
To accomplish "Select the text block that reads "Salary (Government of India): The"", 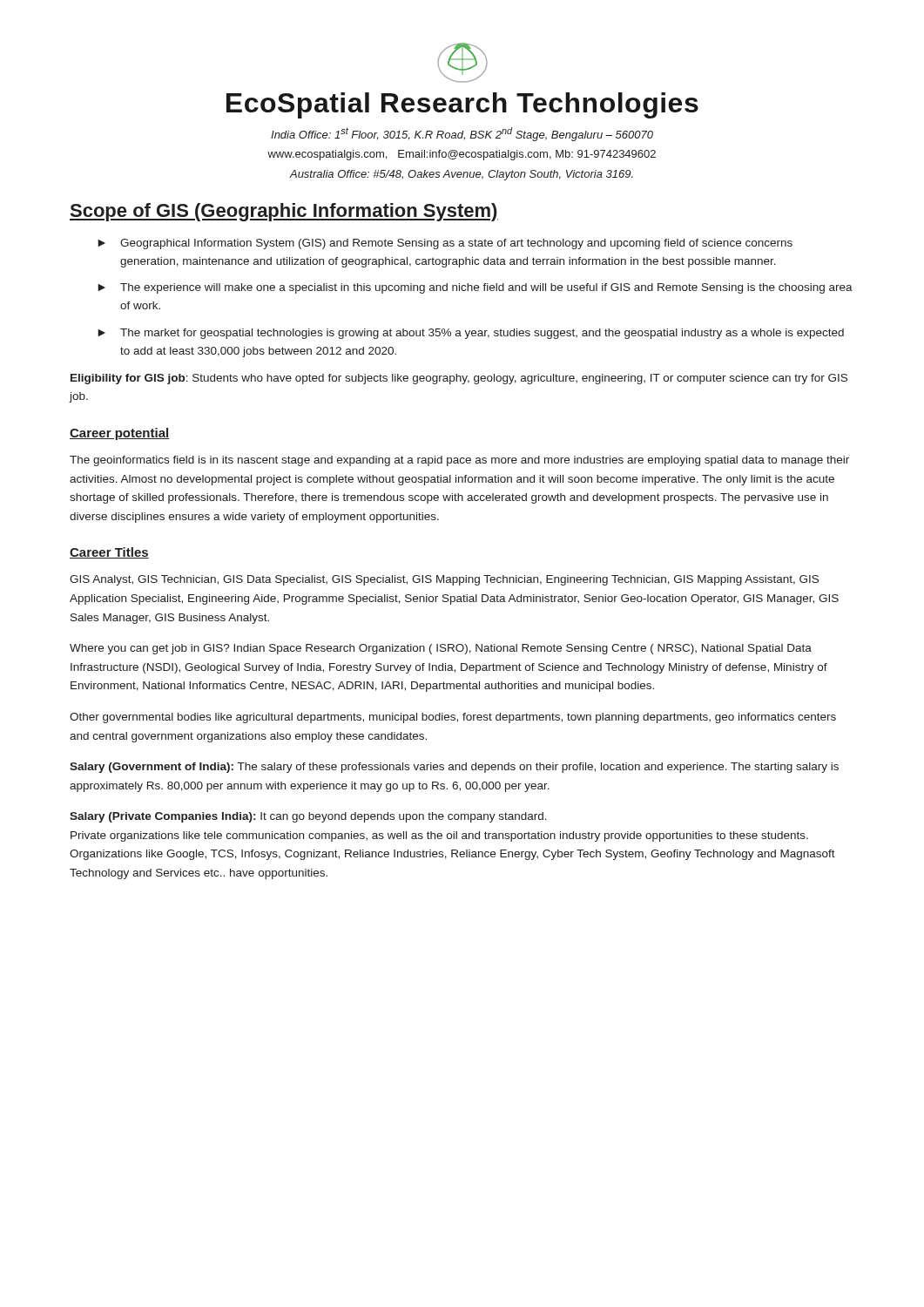I will point(454,776).
